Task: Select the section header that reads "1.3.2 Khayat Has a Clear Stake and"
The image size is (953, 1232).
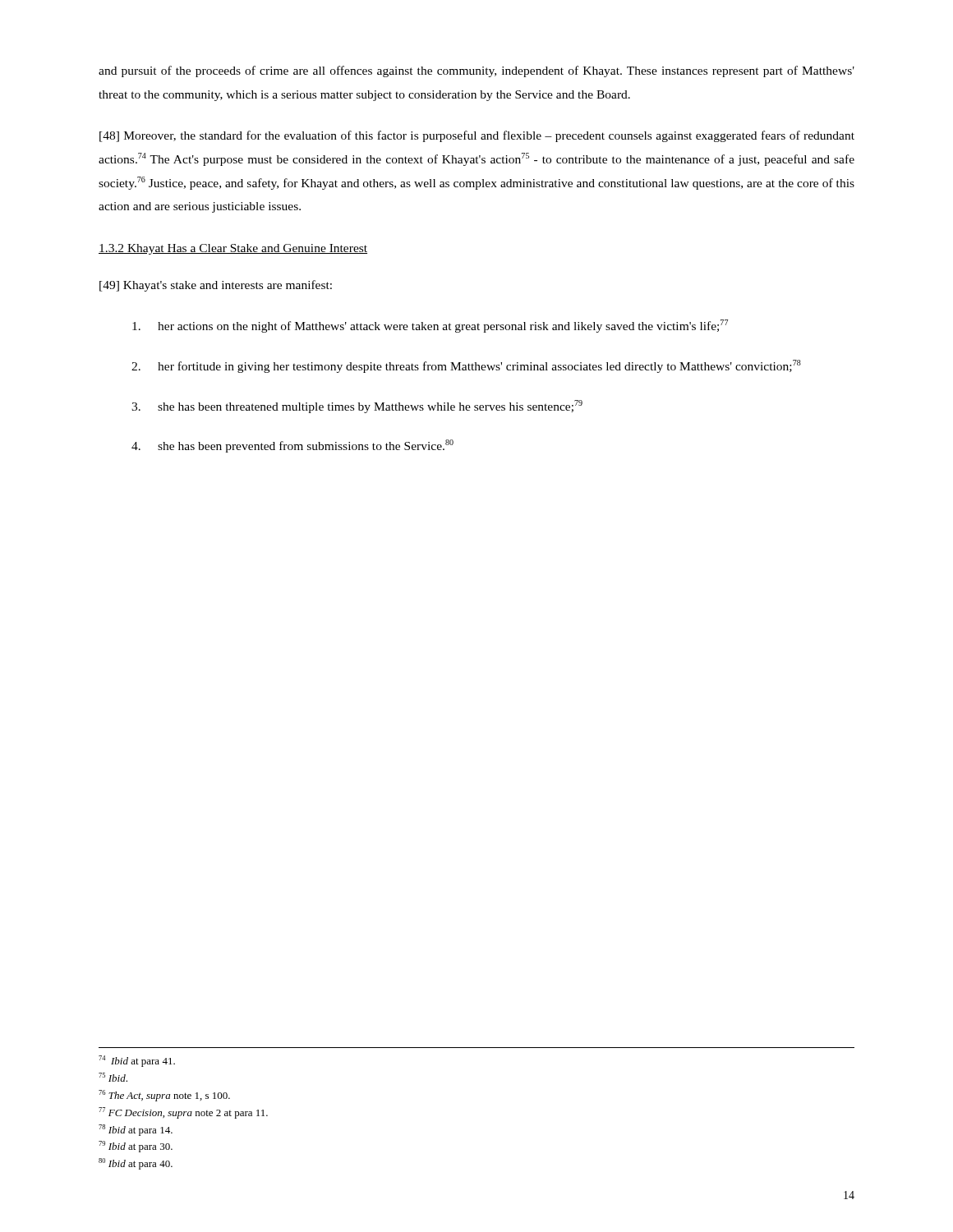Action: 233,249
